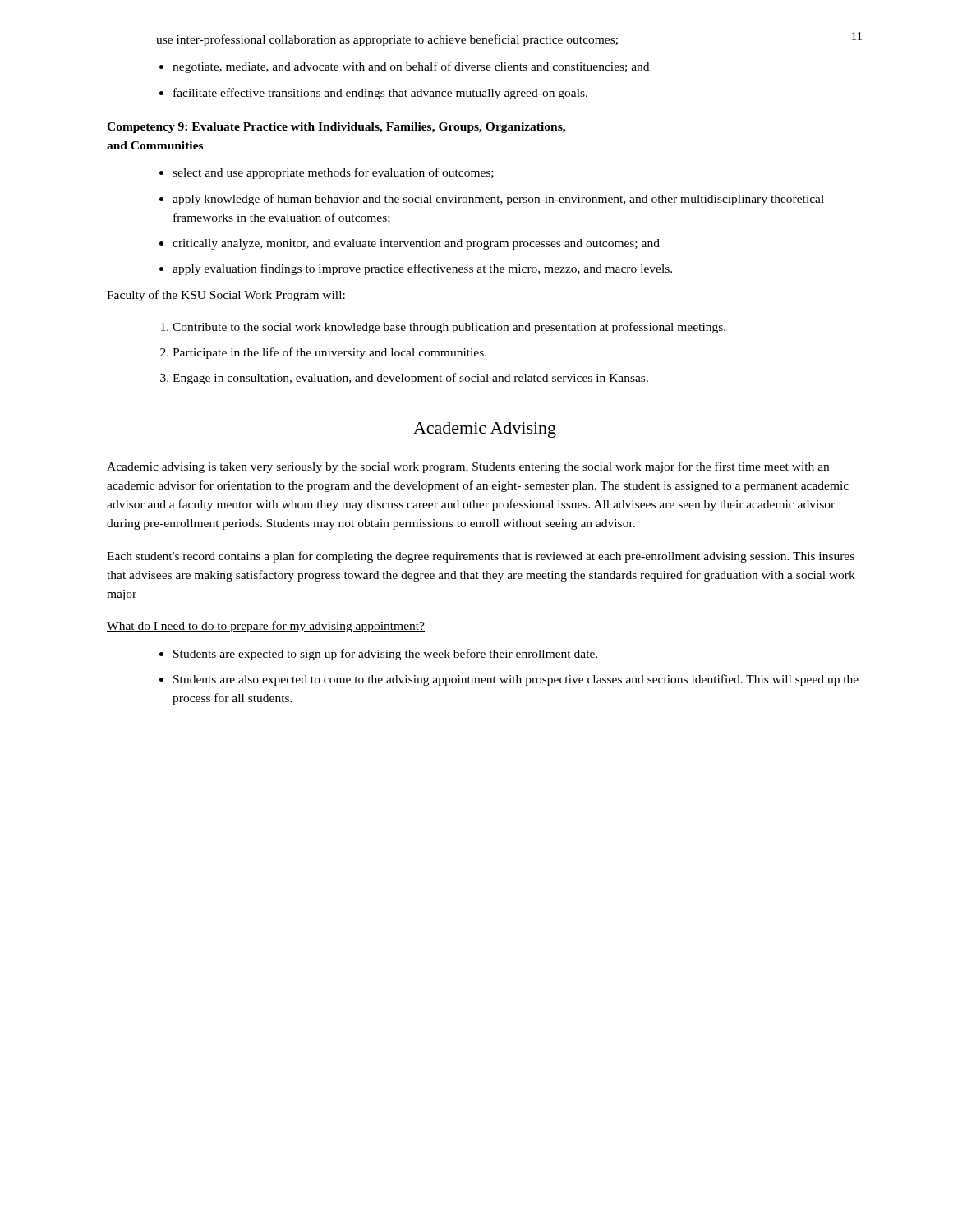Point to the block beginning "Each student's record contains"
This screenshot has height=1232, width=953.
(481, 574)
